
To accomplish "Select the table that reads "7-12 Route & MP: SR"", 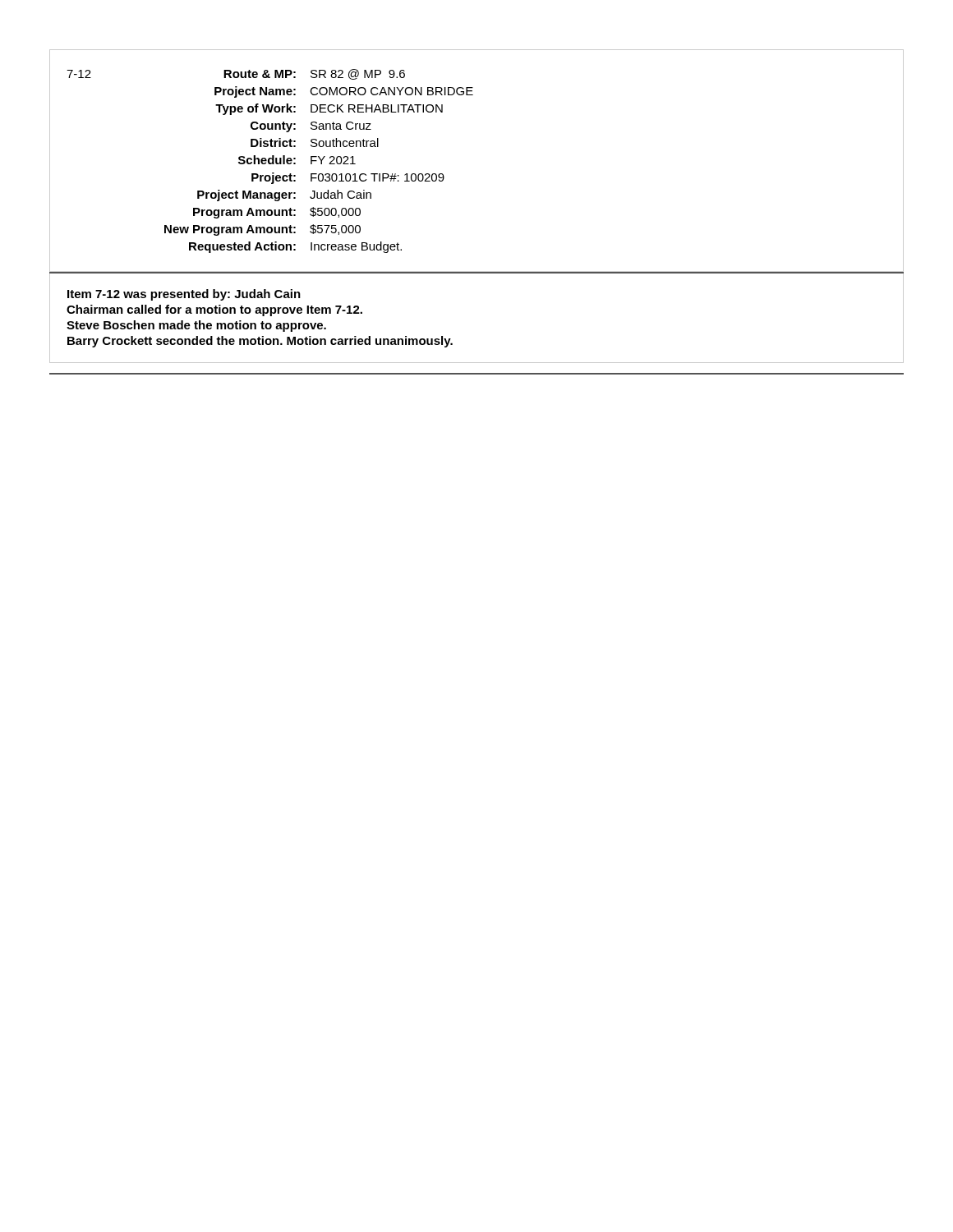I will 476,161.
